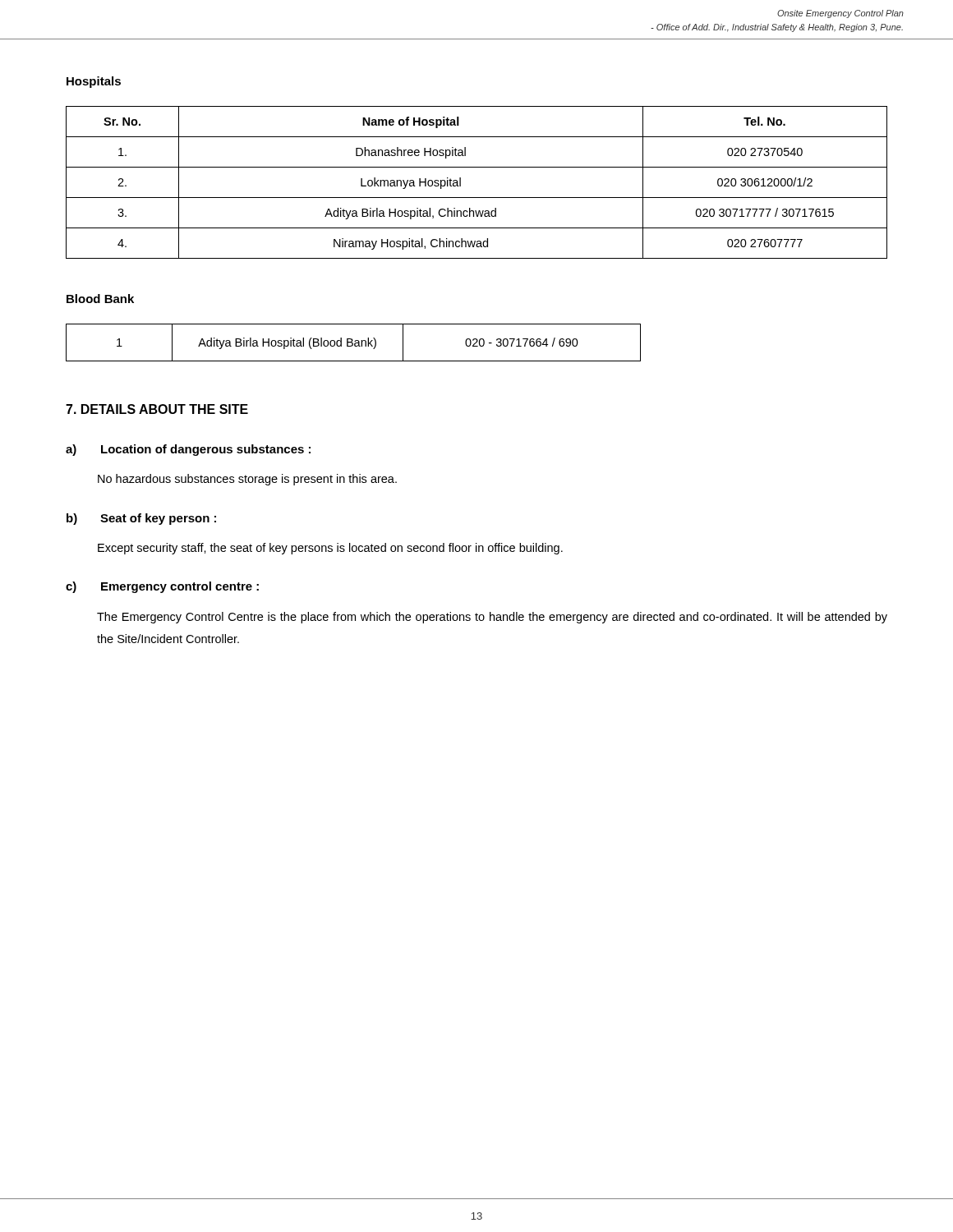Click on the section header with the text "Blood Bank"
The image size is (953, 1232).
[x=100, y=299]
